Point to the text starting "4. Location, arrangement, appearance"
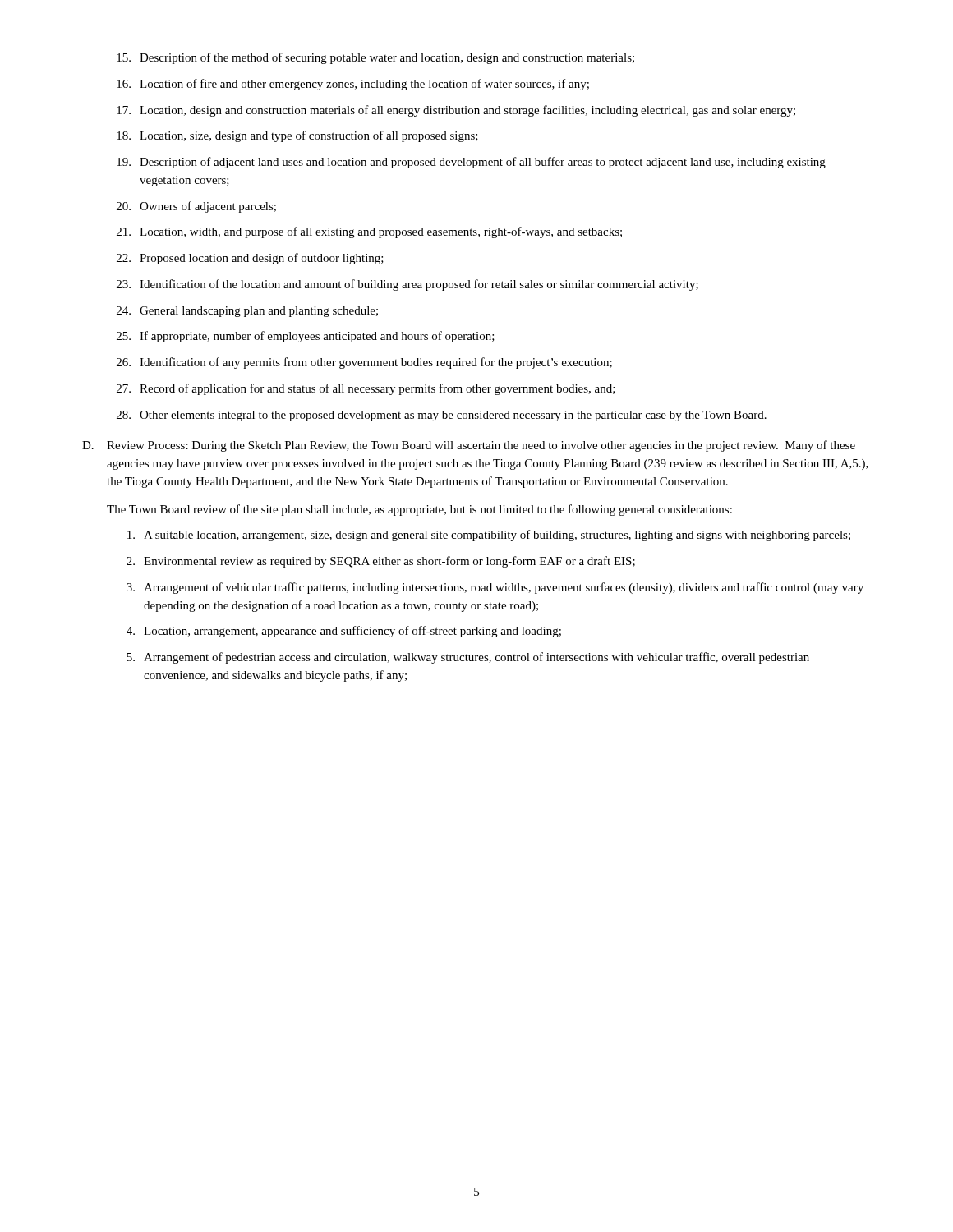The height and width of the screenshot is (1232, 953). 489,632
